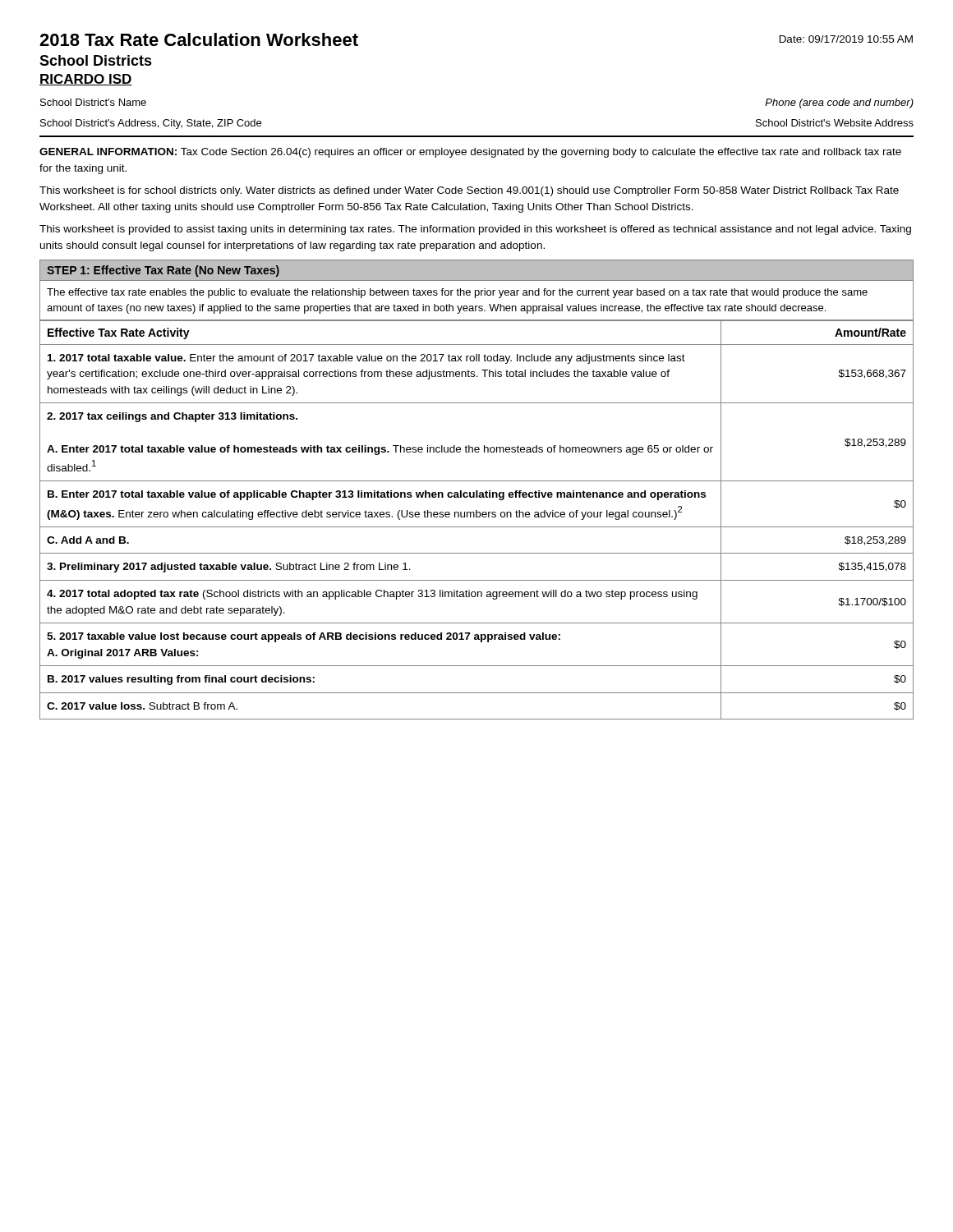The height and width of the screenshot is (1232, 953).
Task: Click on the text block with the text "School District's Address, City,"
Action: pyautogui.click(x=151, y=123)
